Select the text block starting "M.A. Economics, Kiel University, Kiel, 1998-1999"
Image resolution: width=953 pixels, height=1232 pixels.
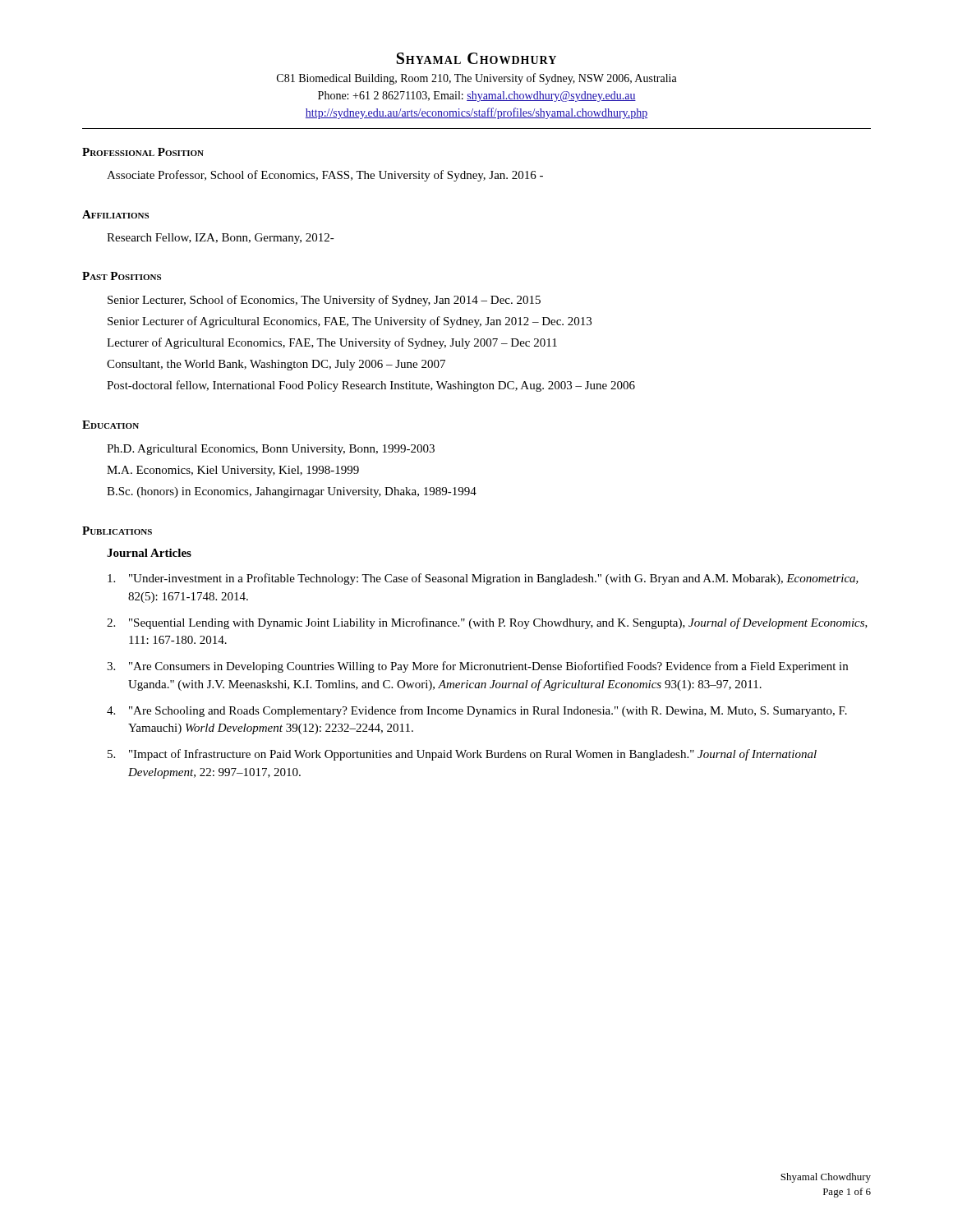(x=233, y=470)
